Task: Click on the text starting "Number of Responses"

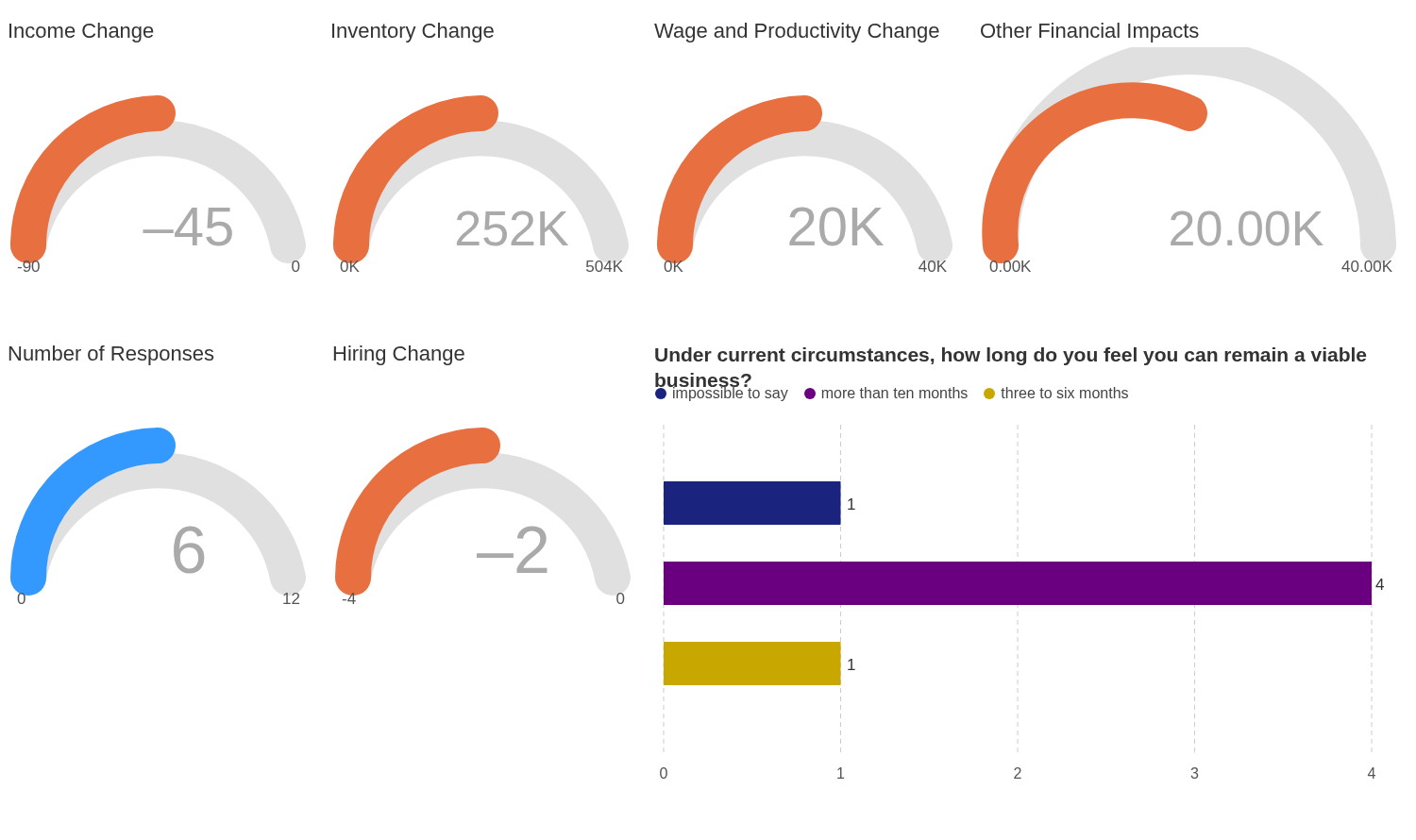Action: coord(111,353)
